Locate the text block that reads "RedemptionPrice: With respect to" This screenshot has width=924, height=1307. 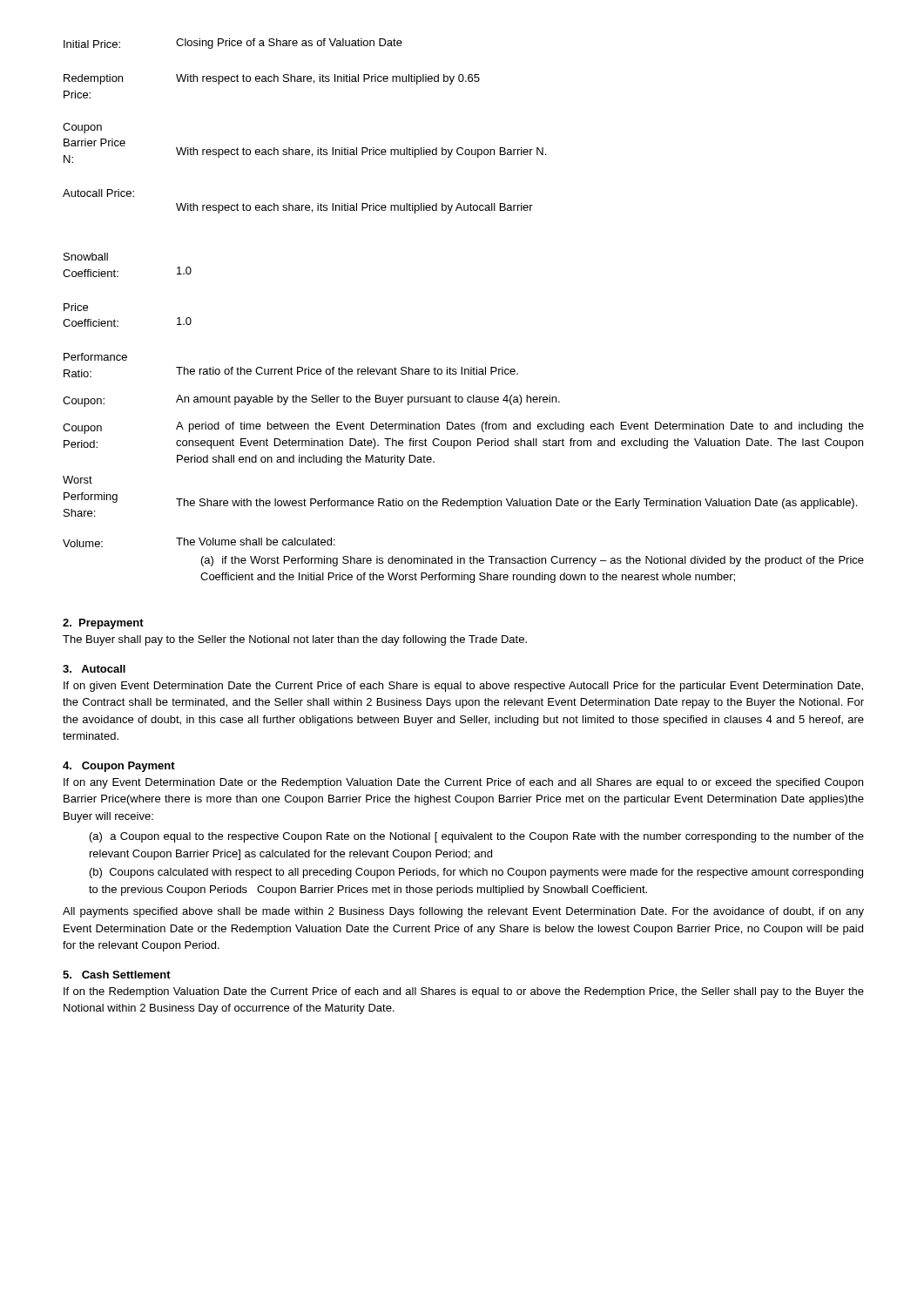click(463, 86)
